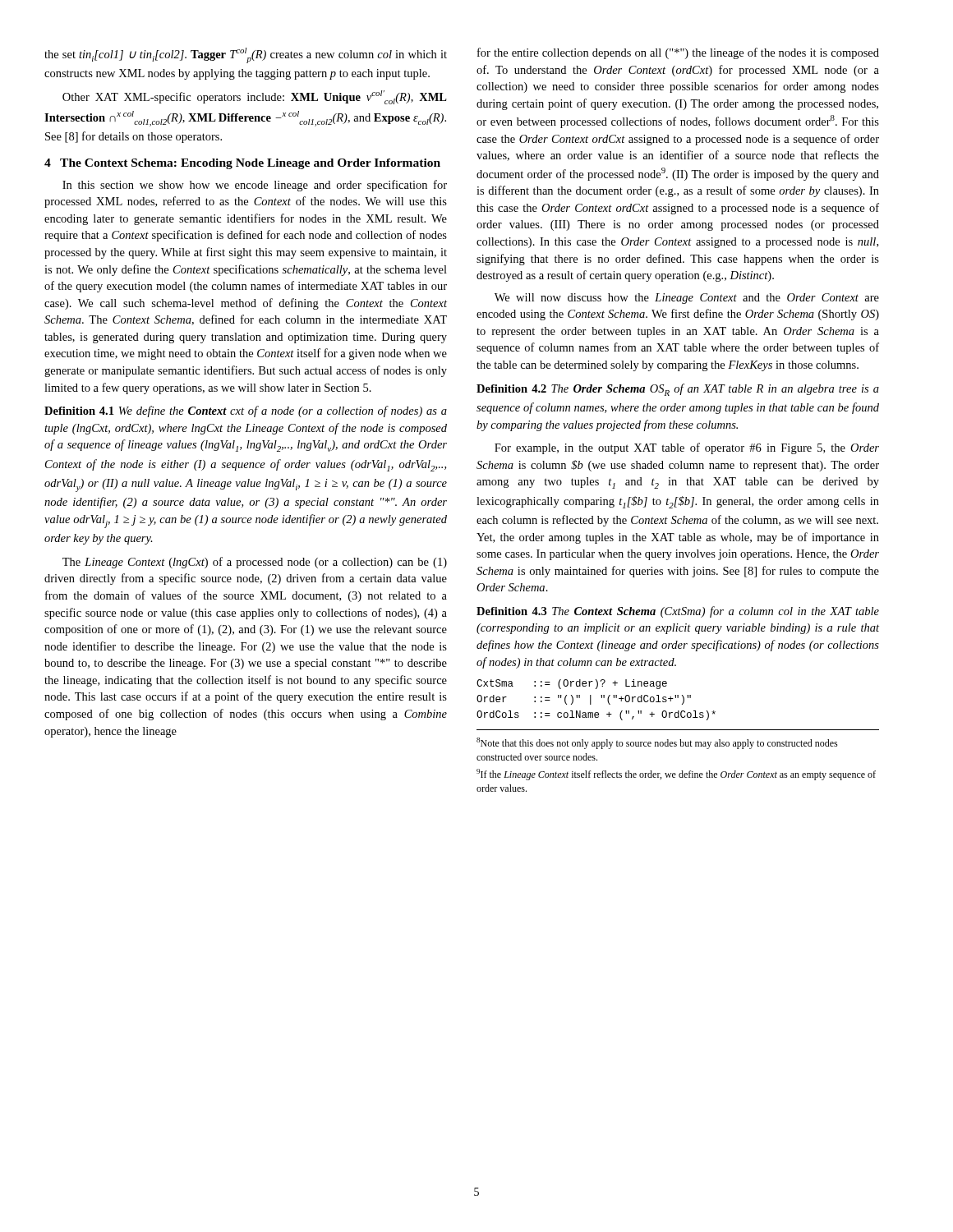
Task: Select the footnote containing "9If the Lineage"
Action: pyautogui.click(x=678, y=781)
